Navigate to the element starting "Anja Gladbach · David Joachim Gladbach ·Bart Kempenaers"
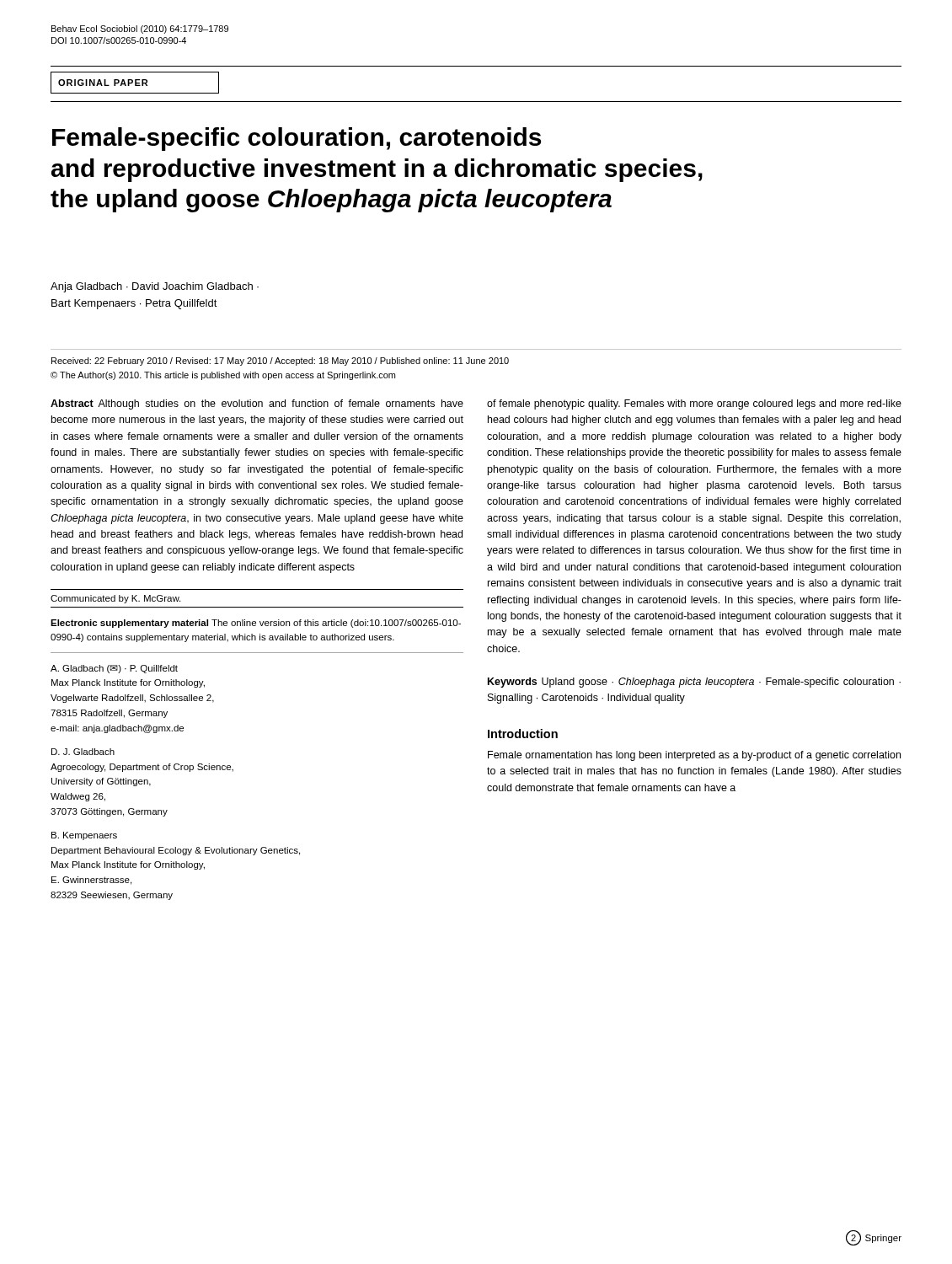The image size is (952, 1264). (155, 287)
